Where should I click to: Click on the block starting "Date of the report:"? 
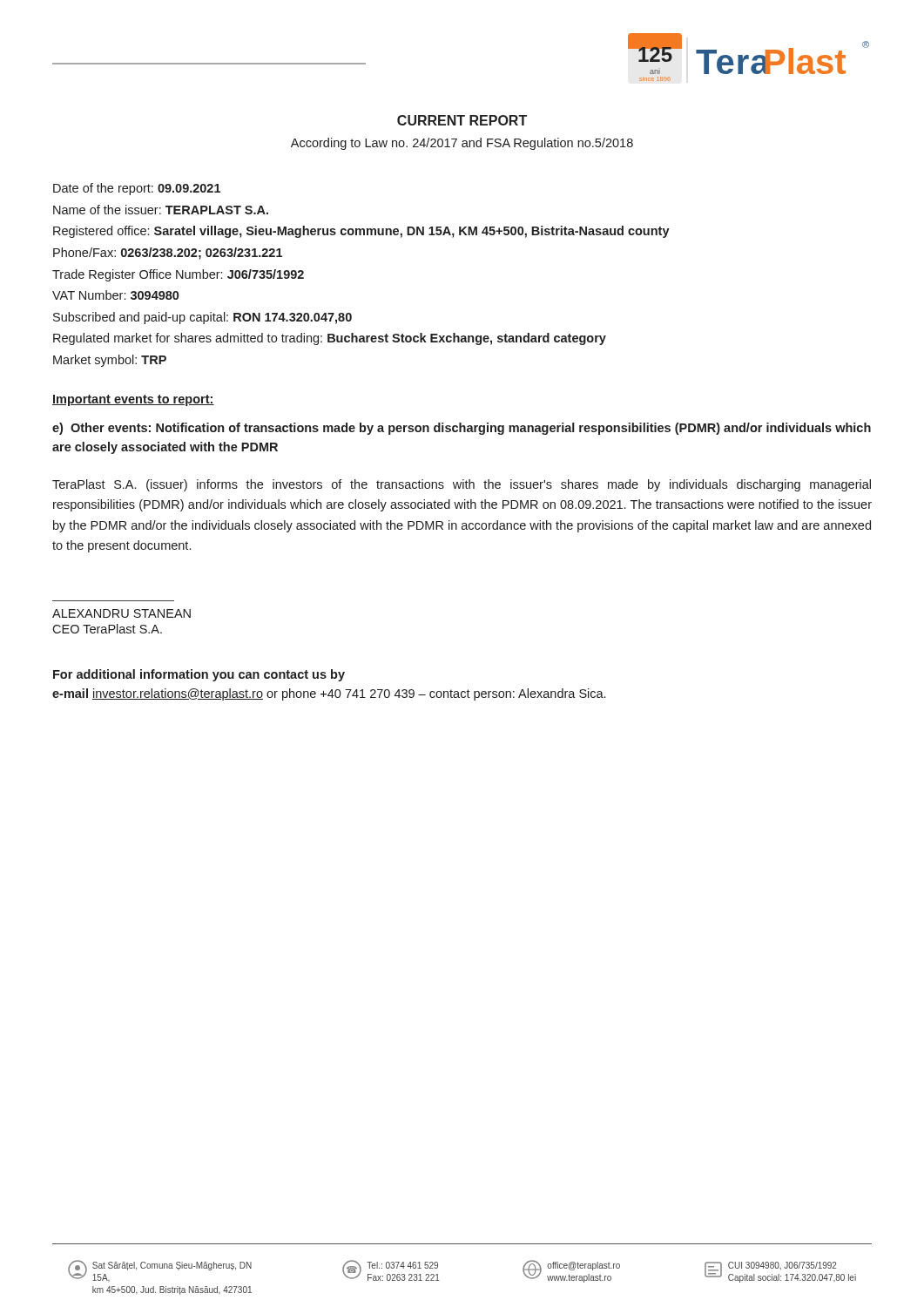(137, 189)
